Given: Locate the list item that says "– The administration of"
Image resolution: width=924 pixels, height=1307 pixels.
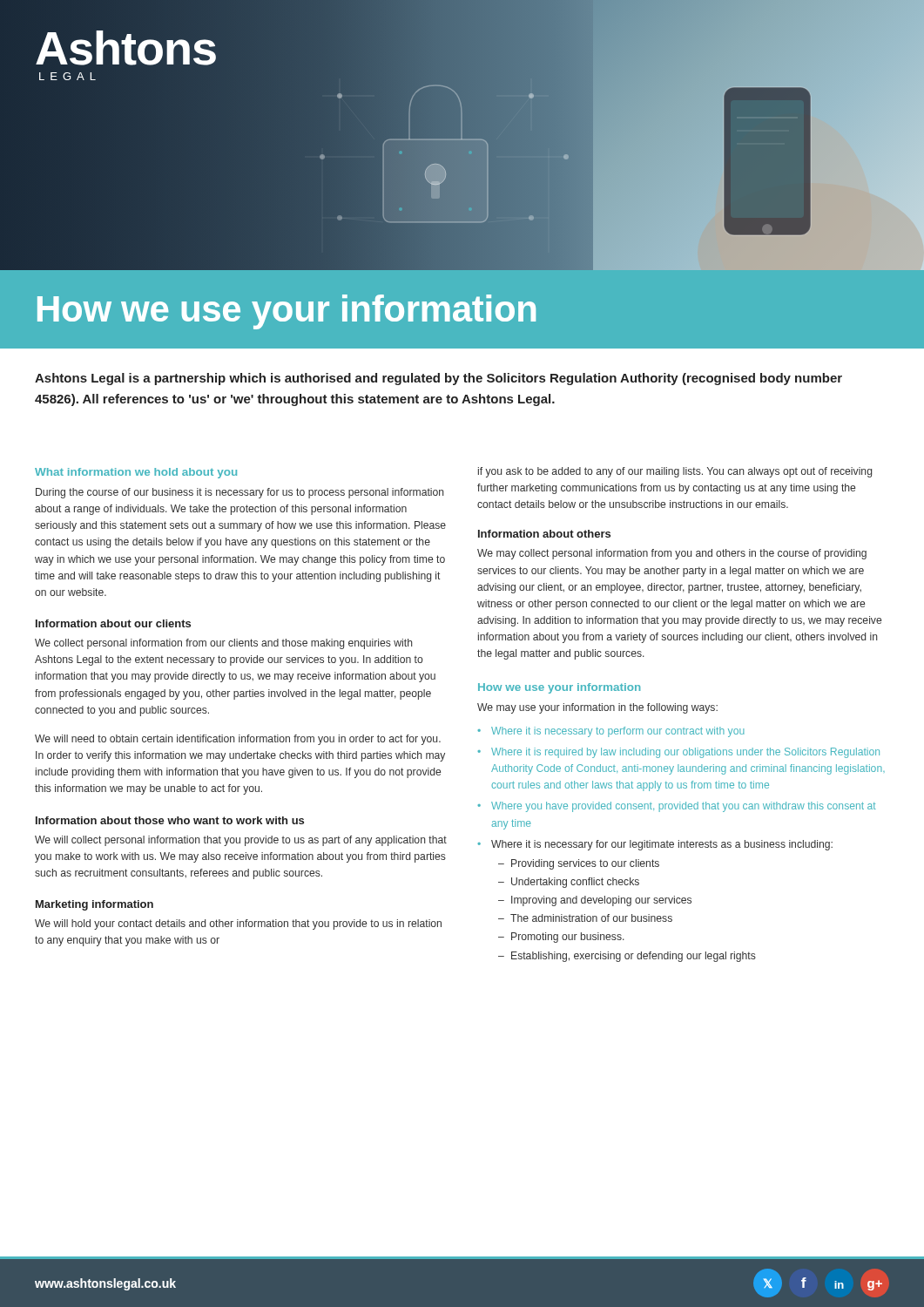Looking at the screenshot, I should pyautogui.click(x=585, y=919).
